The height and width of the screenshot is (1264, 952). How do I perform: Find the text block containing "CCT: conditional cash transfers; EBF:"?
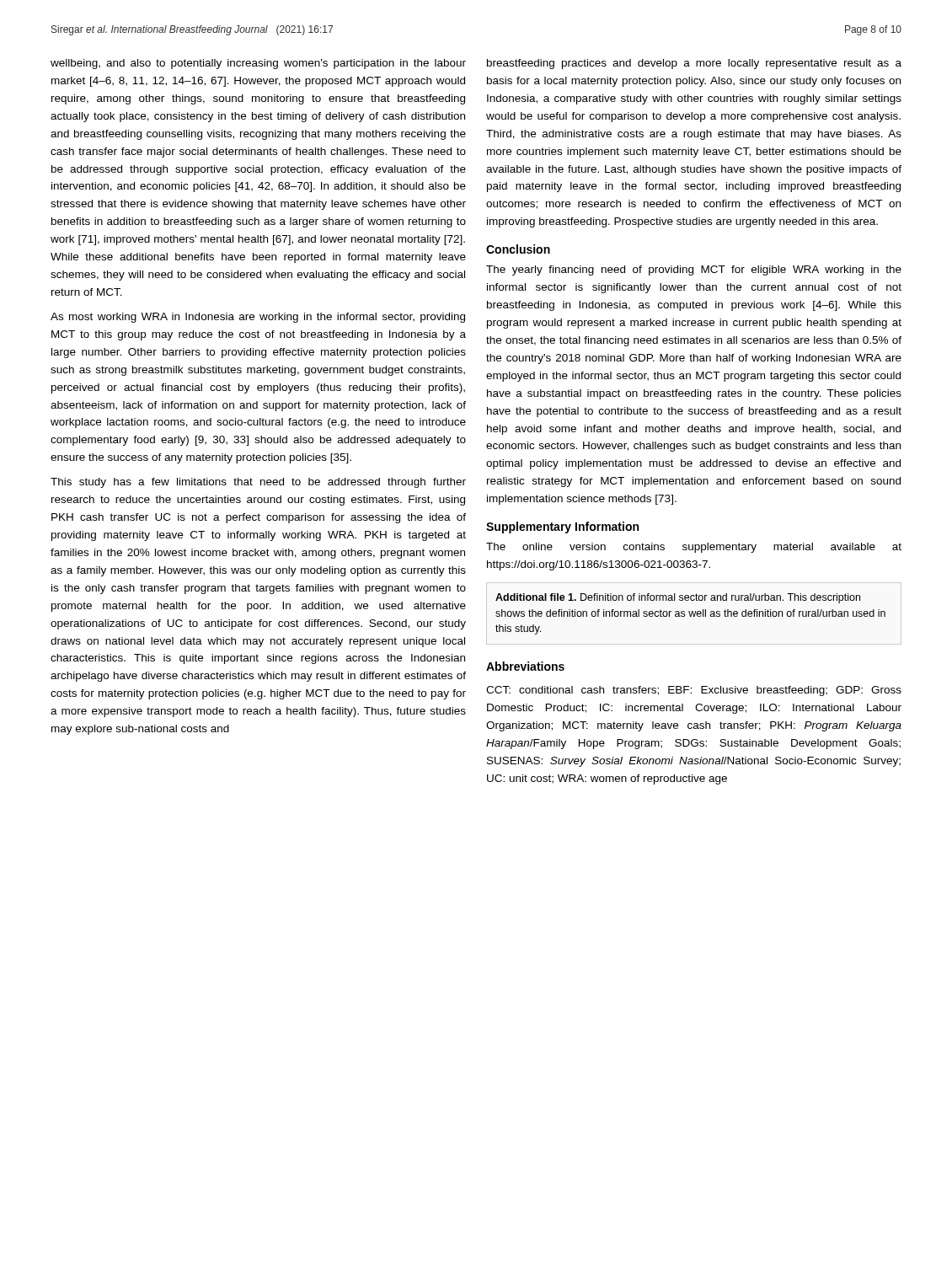694,735
